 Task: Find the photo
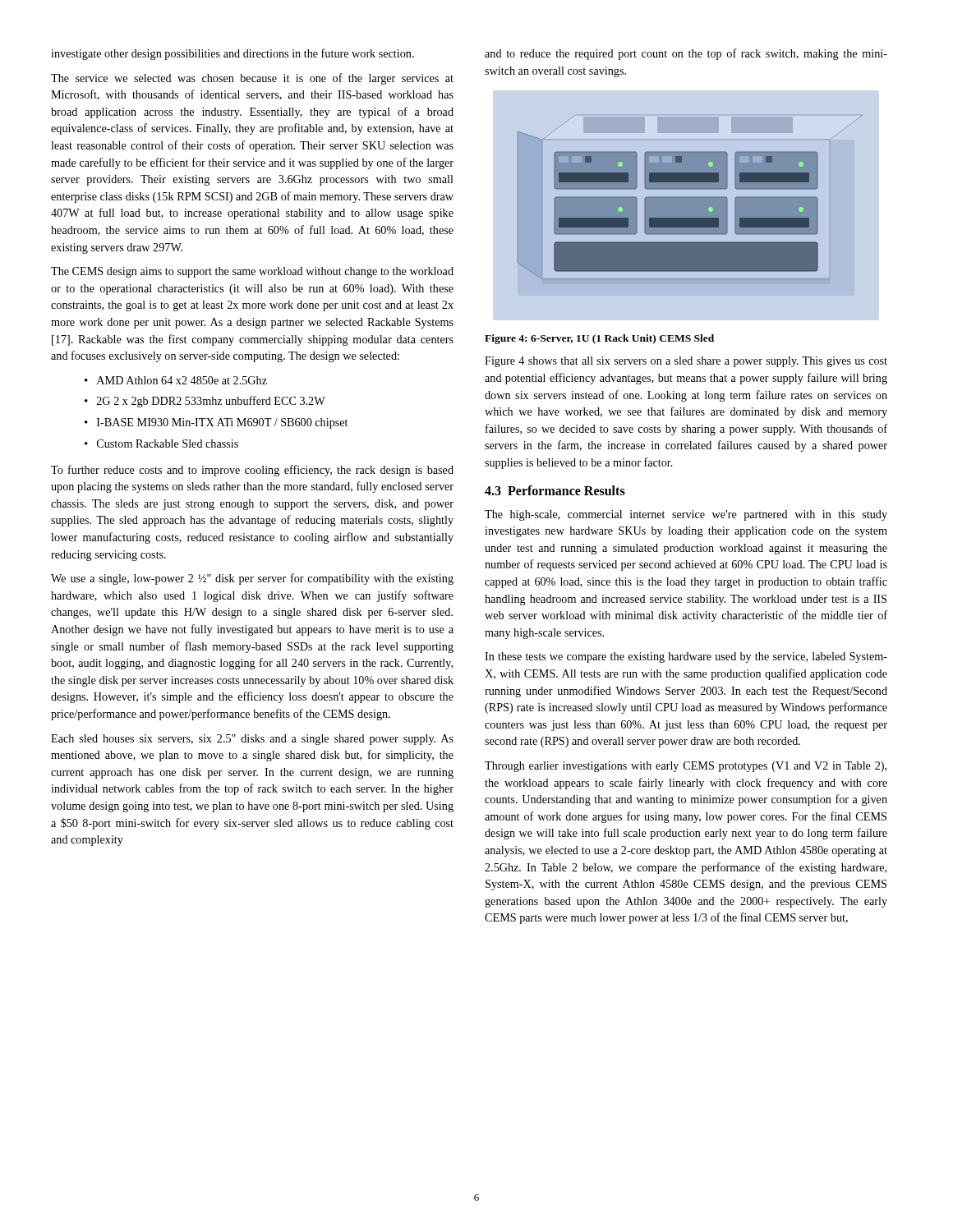[x=686, y=208]
